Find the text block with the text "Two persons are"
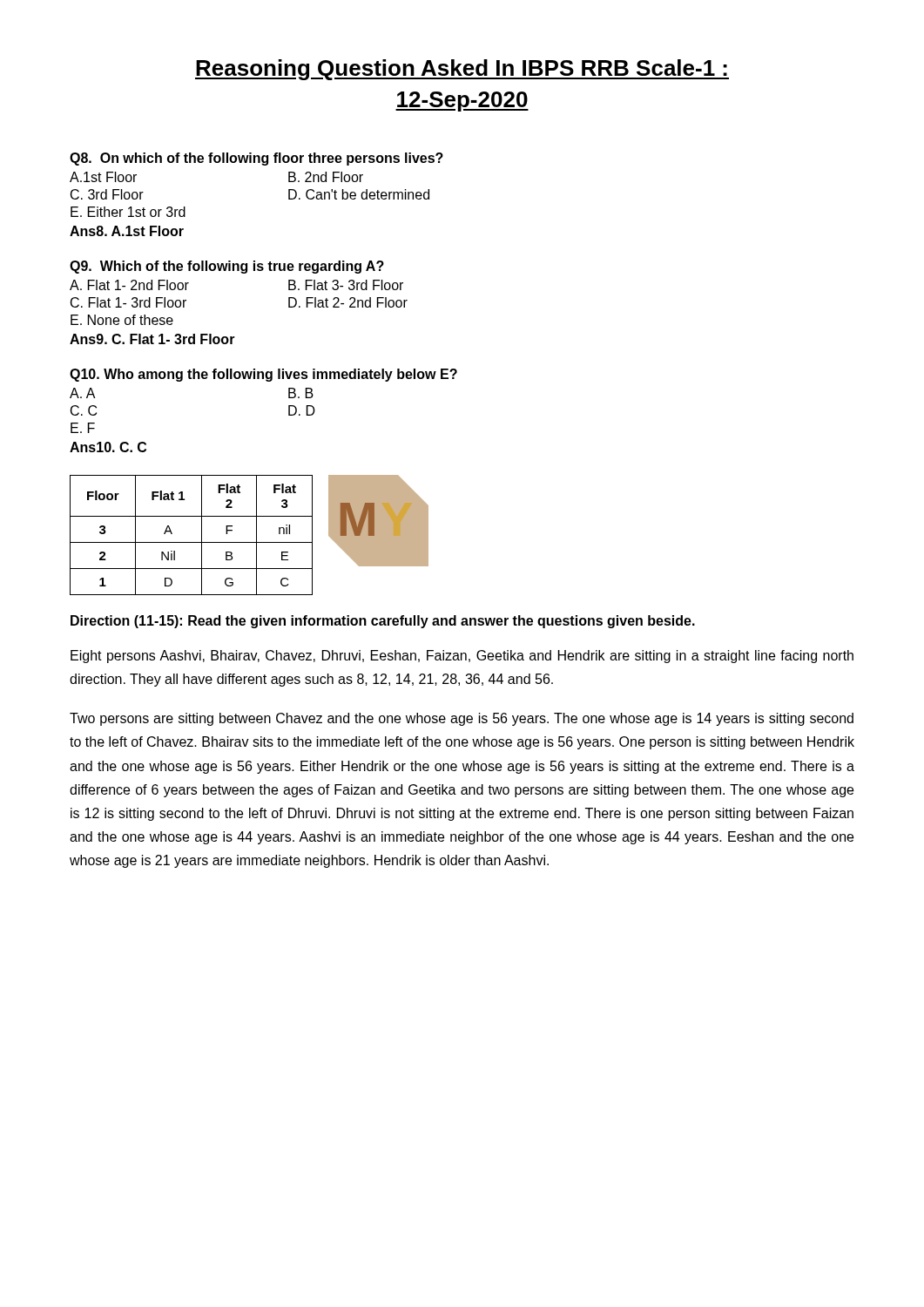Image resolution: width=924 pixels, height=1307 pixels. [462, 790]
